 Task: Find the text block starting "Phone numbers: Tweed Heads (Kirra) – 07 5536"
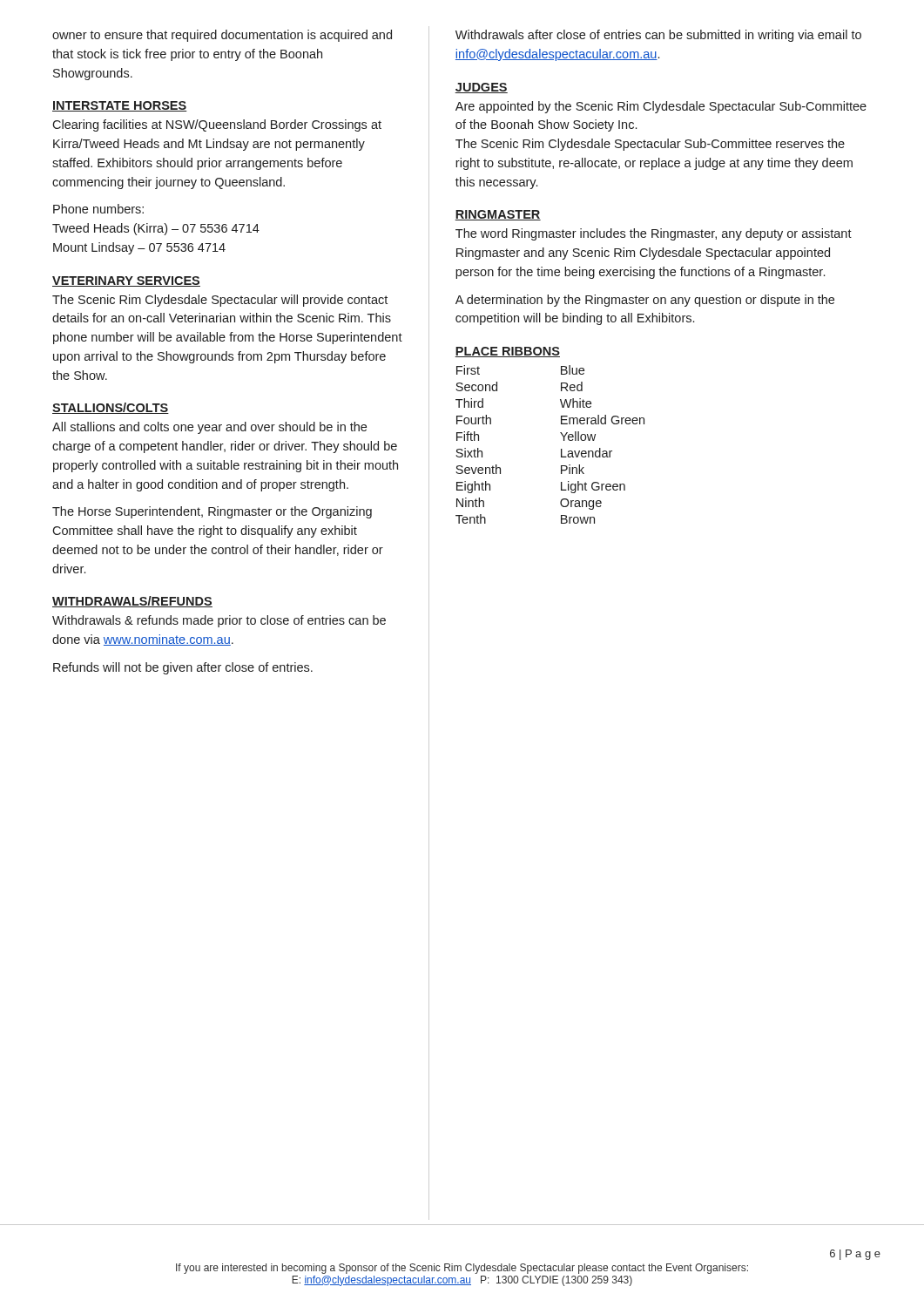227,229
